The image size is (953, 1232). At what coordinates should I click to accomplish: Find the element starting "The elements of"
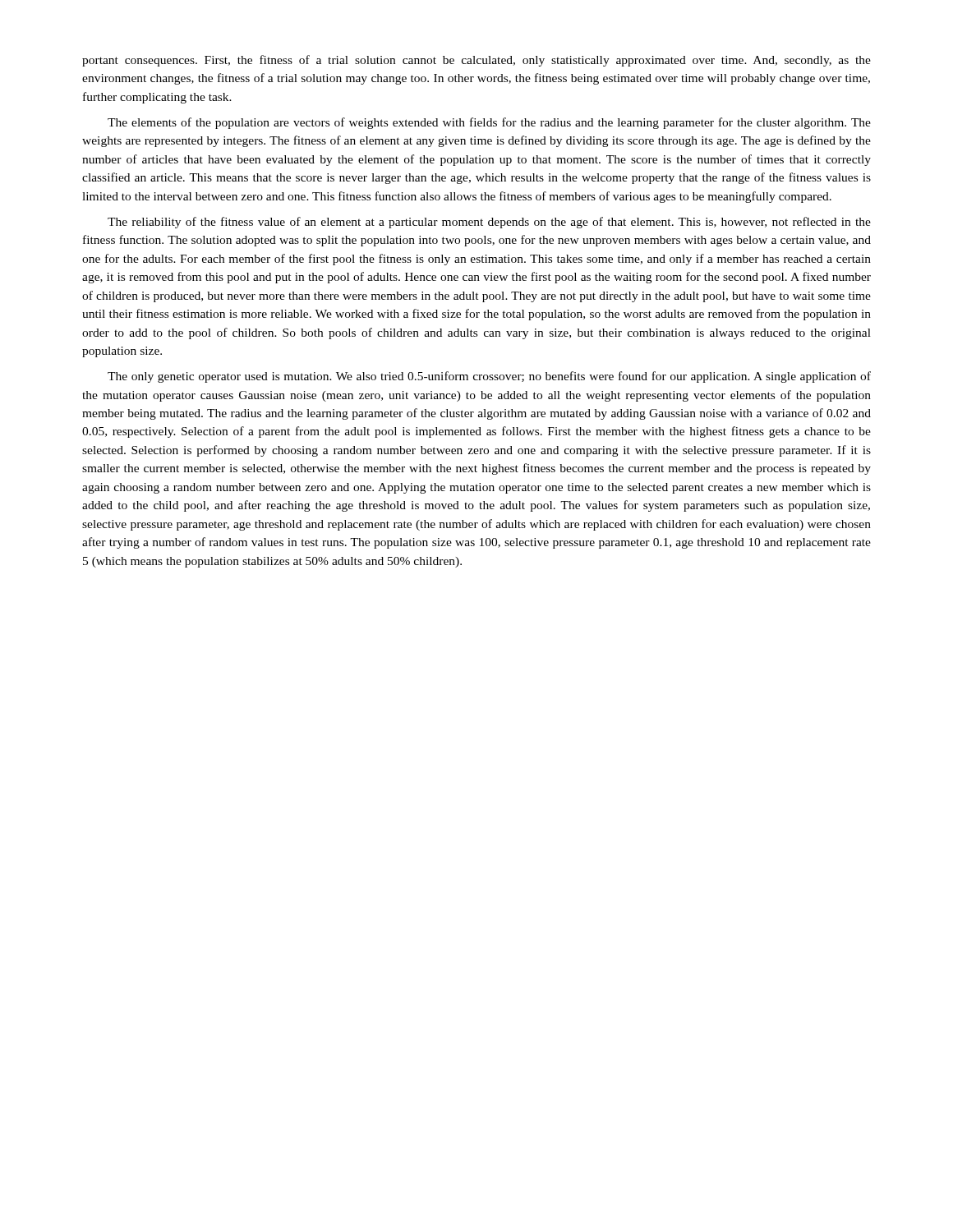476,159
